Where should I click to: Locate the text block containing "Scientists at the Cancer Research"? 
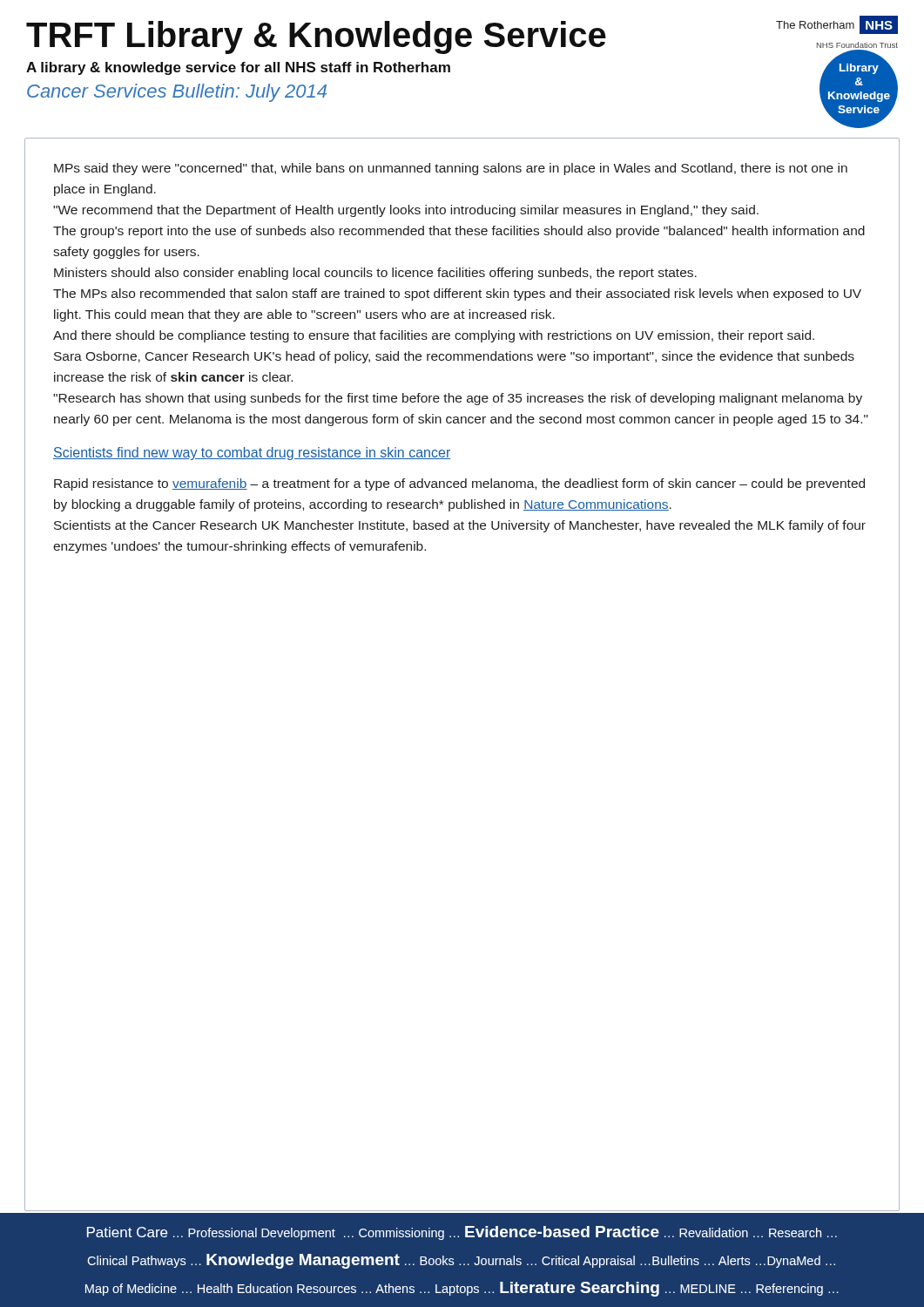click(x=462, y=536)
